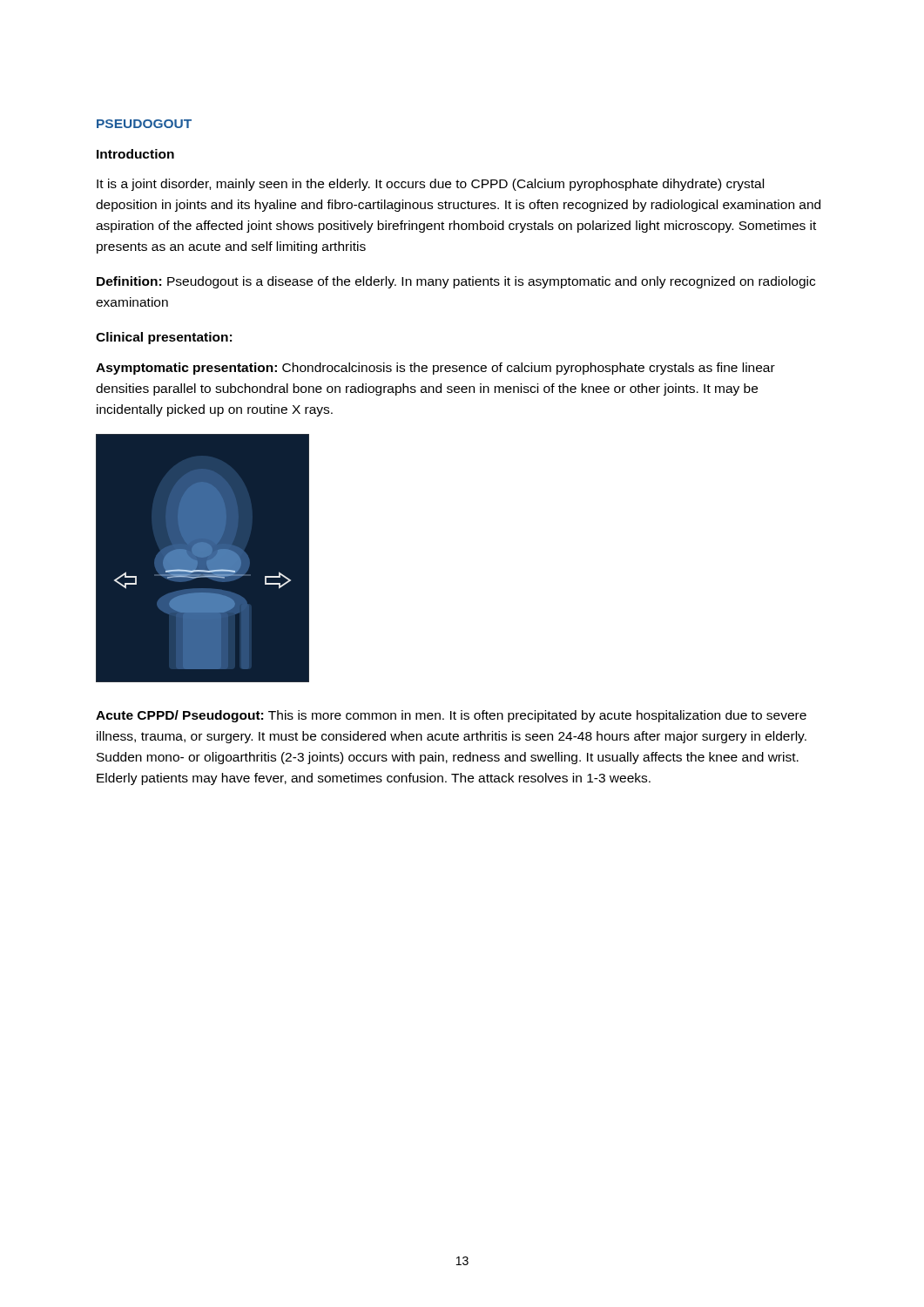Locate the text block that reads "Definition: Pseudogout is"
This screenshot has height=1307, width=924.
click(x=456, y=291)
